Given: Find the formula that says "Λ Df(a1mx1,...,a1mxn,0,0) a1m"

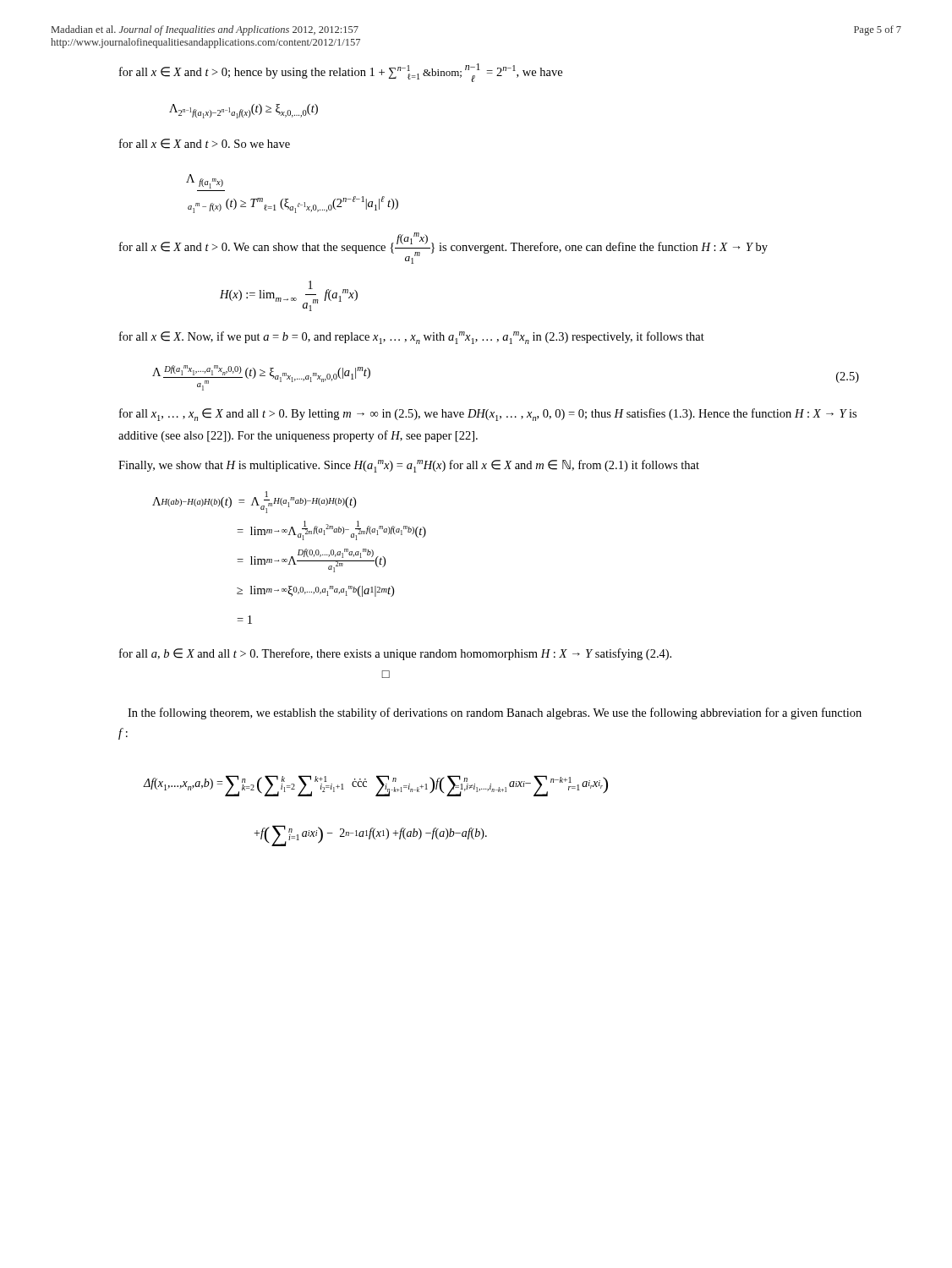Looking at the screenshot, I should [x=253, y=378].
